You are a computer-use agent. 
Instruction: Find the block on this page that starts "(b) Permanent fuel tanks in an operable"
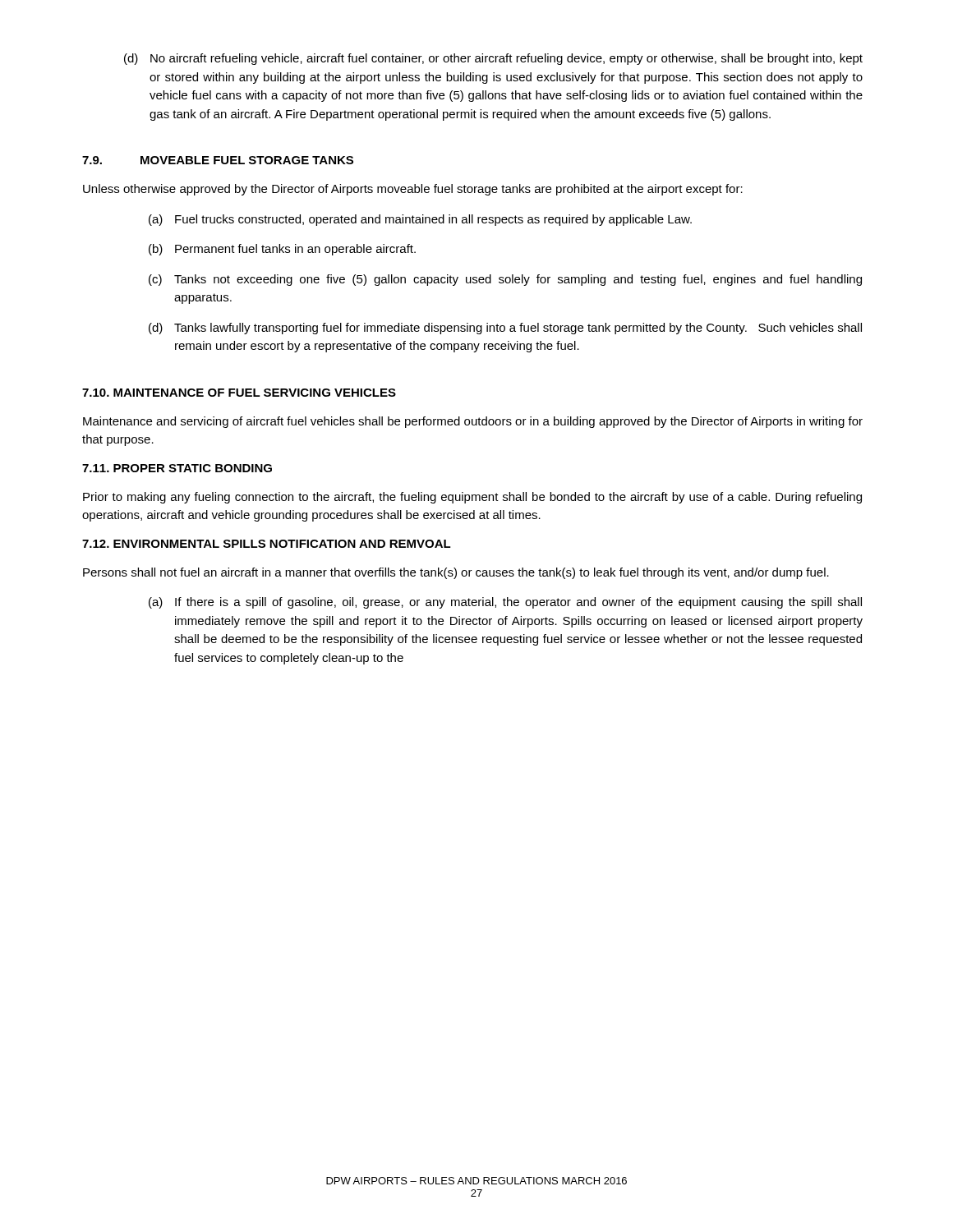pos(282,250)
